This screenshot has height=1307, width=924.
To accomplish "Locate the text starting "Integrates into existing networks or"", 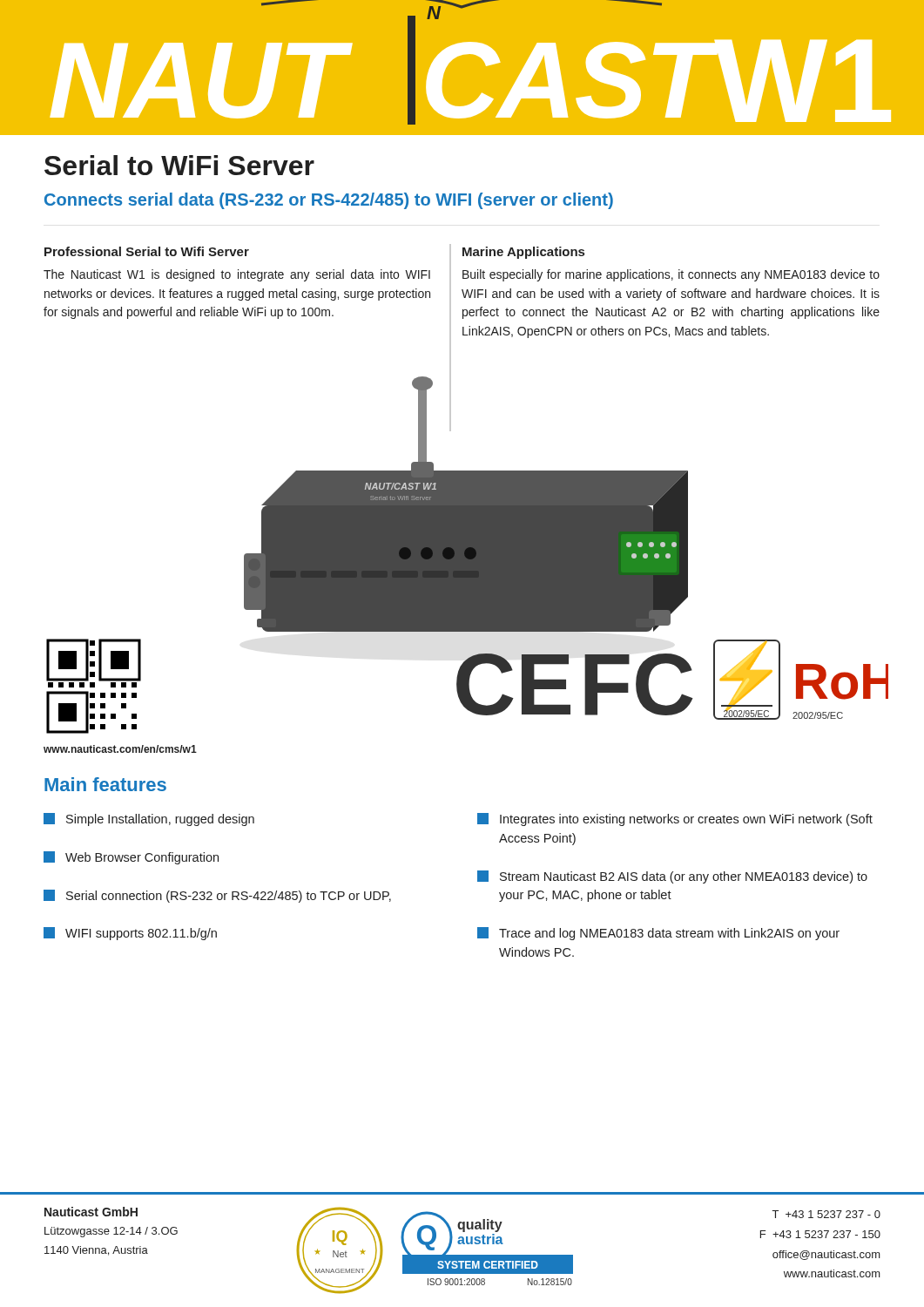I will [x=675, y=829].
